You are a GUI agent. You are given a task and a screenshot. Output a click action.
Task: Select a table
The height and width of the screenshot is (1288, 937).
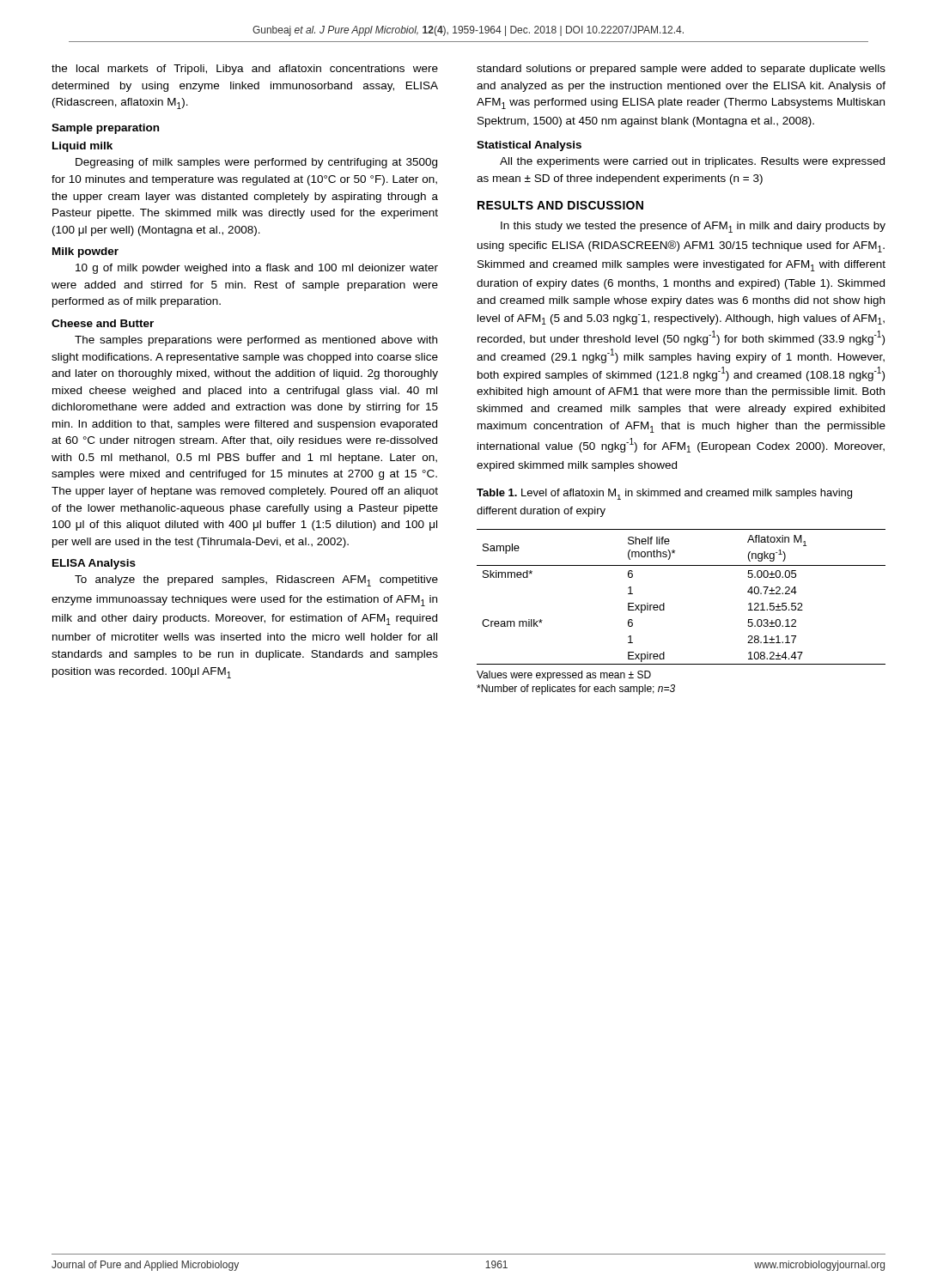click(x=681, y=613)
